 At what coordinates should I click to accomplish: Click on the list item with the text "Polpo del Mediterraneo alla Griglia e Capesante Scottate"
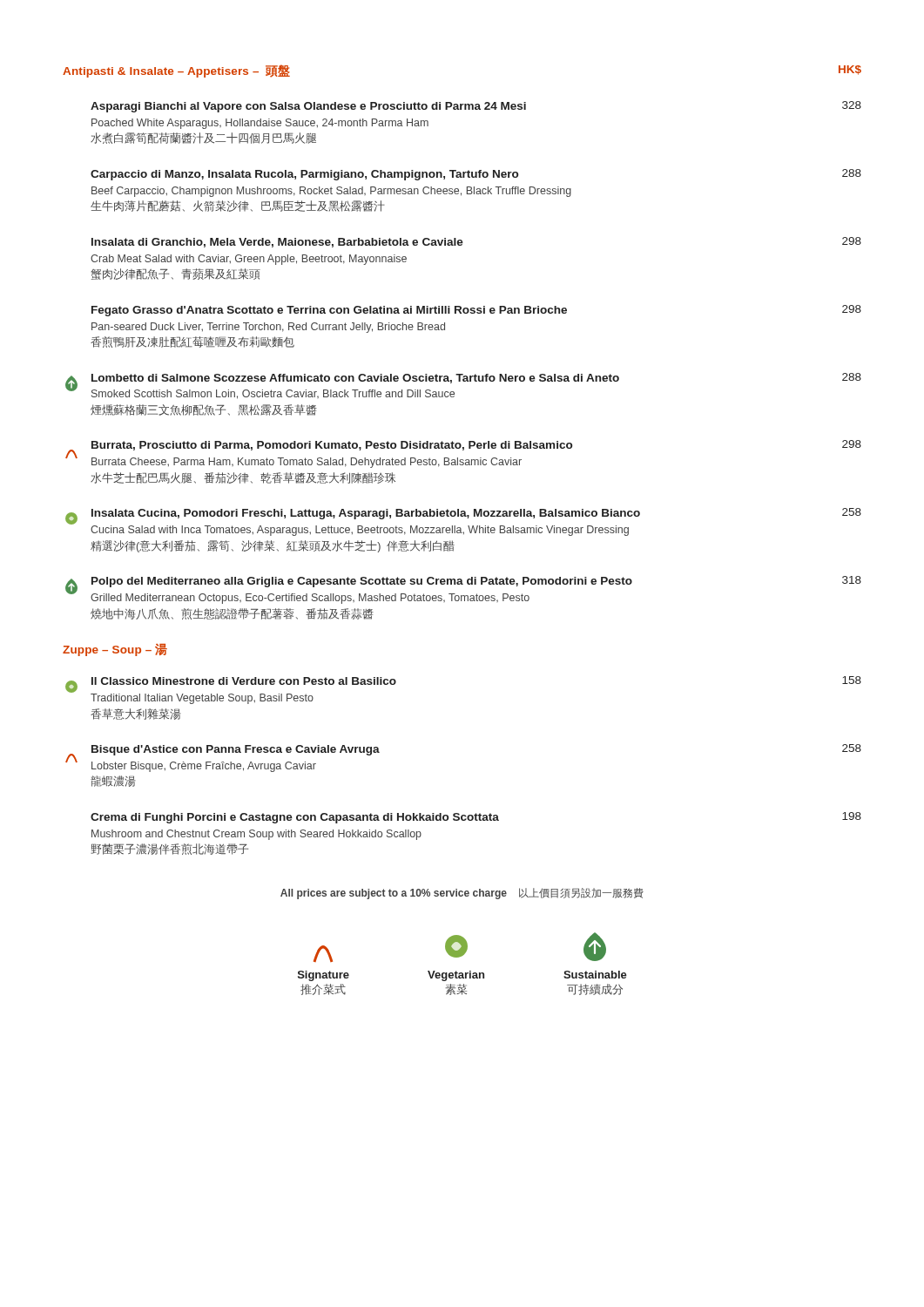click(x=462, y=598)
